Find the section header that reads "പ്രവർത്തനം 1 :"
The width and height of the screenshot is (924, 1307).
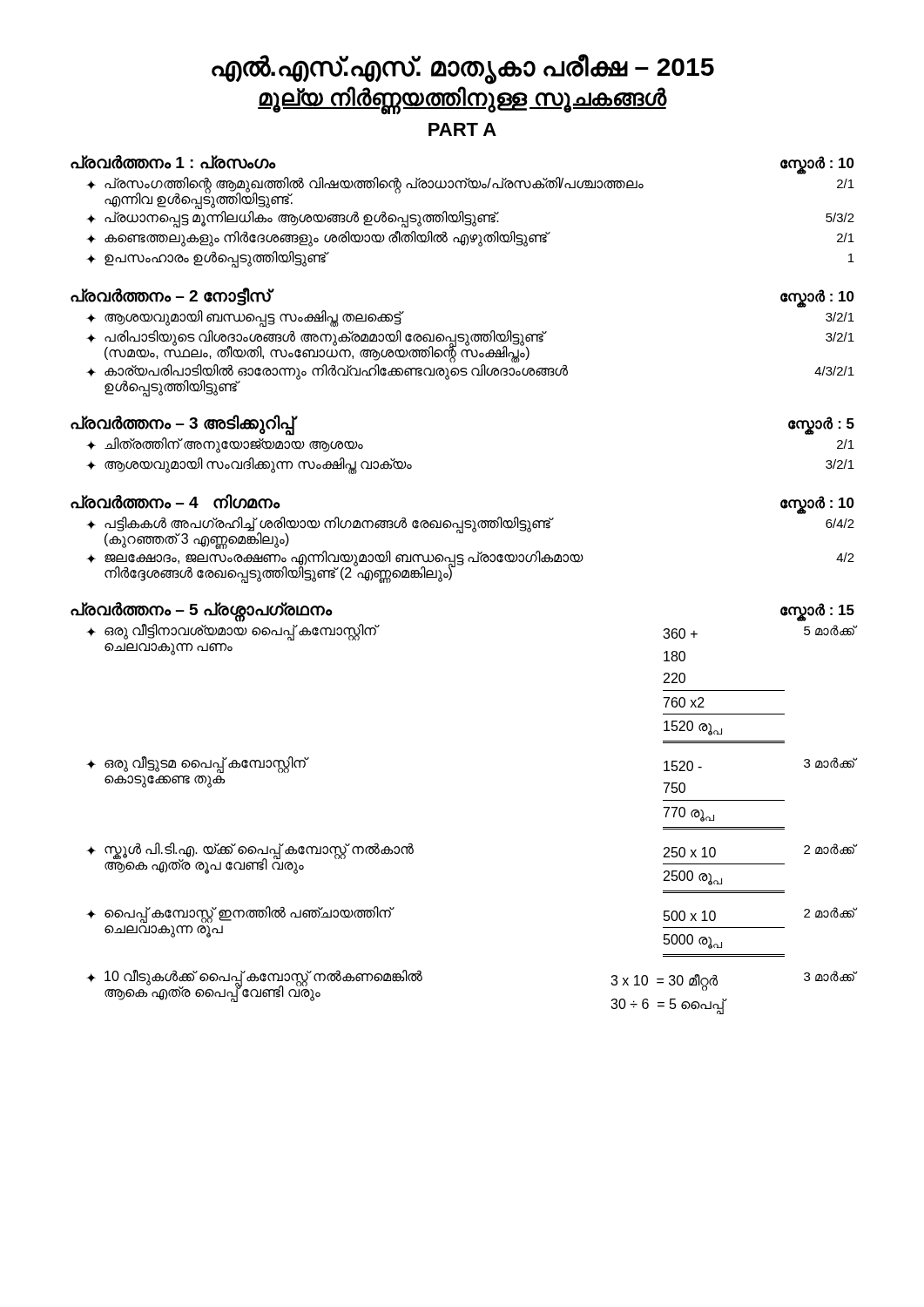point(180,163)
